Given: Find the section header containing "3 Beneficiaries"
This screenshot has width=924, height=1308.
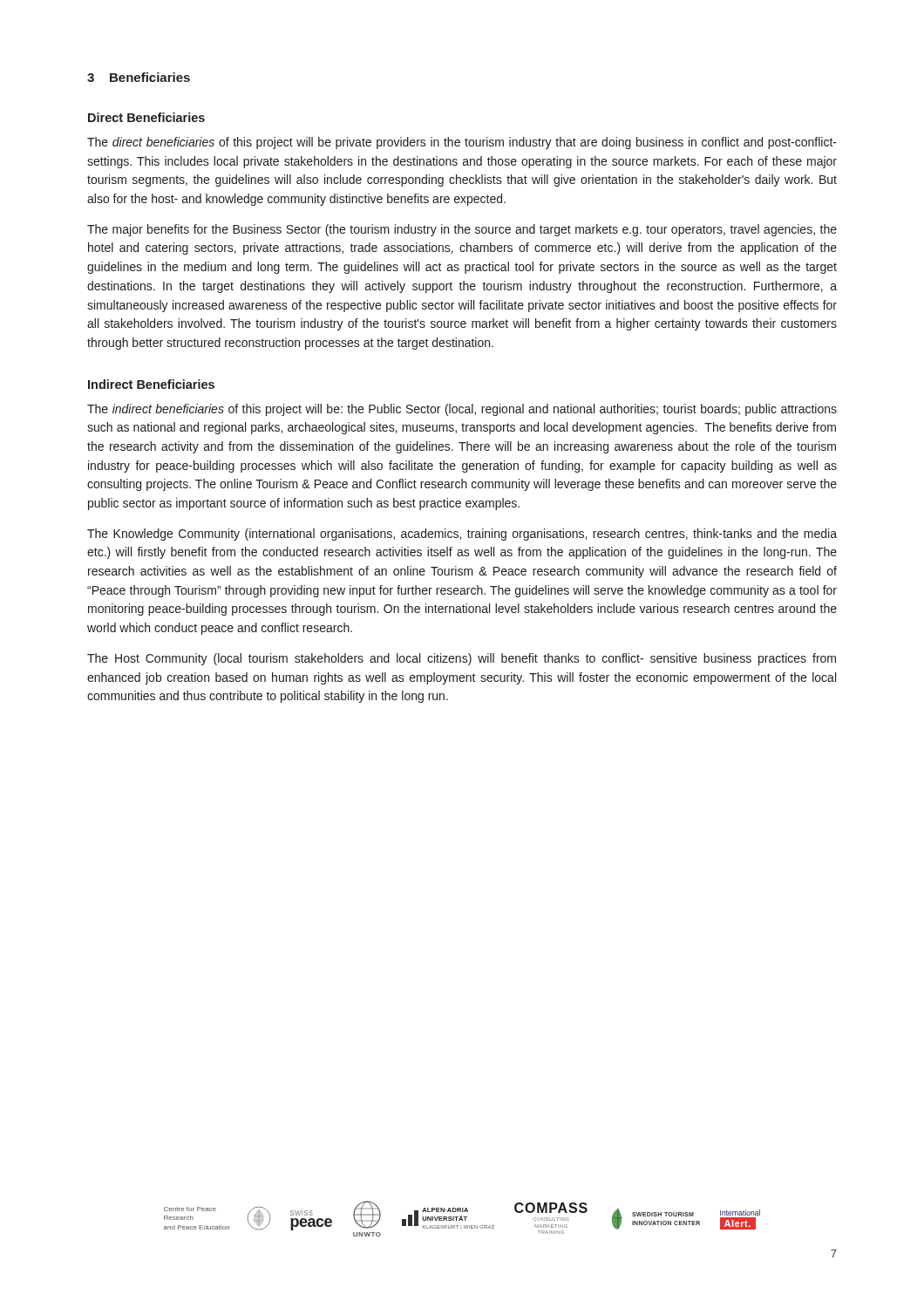Looking at the screenshot, I should click(139, 77).
